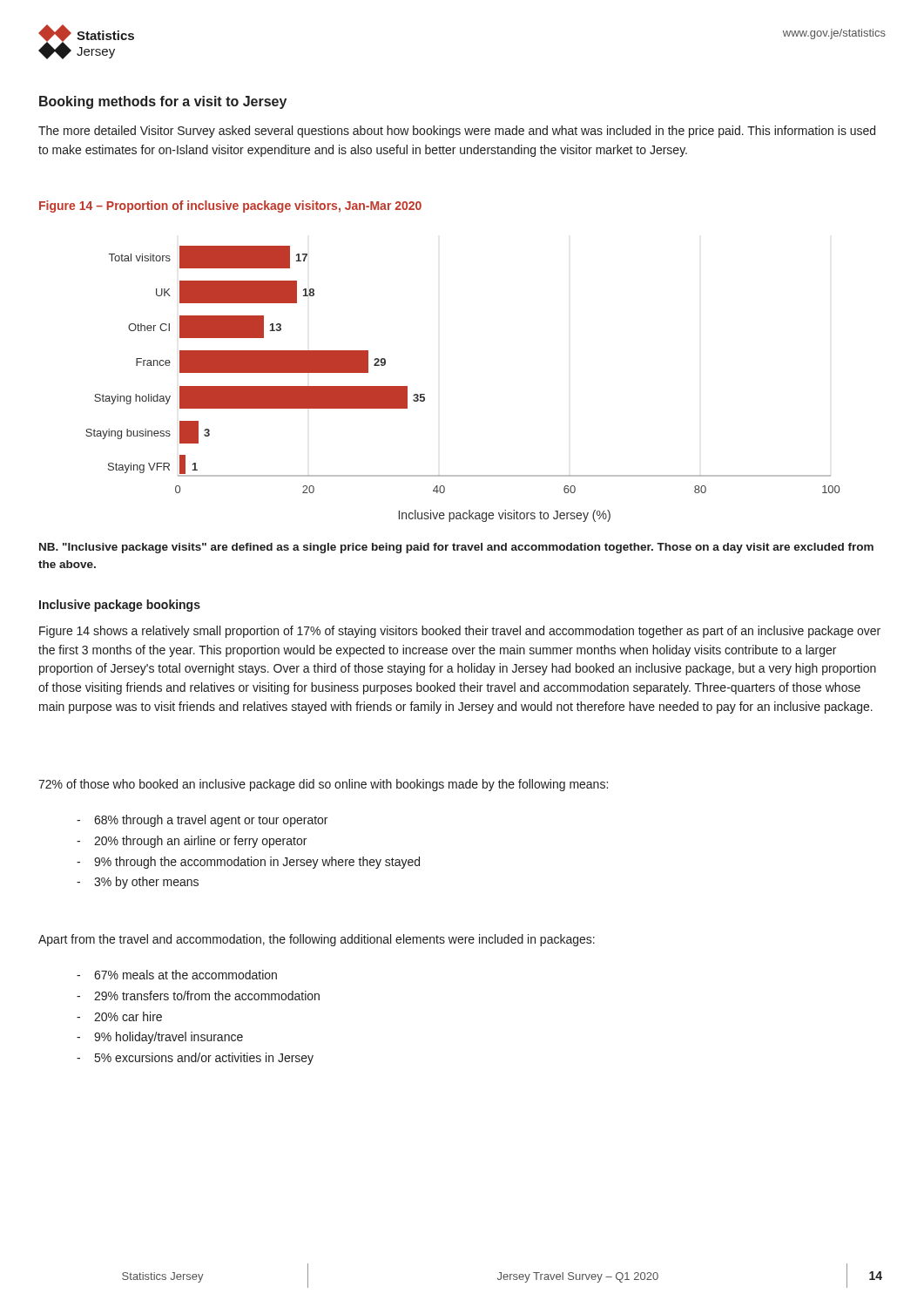Find the region starting "Apart from the travel and"

click(x=317, y=939)
